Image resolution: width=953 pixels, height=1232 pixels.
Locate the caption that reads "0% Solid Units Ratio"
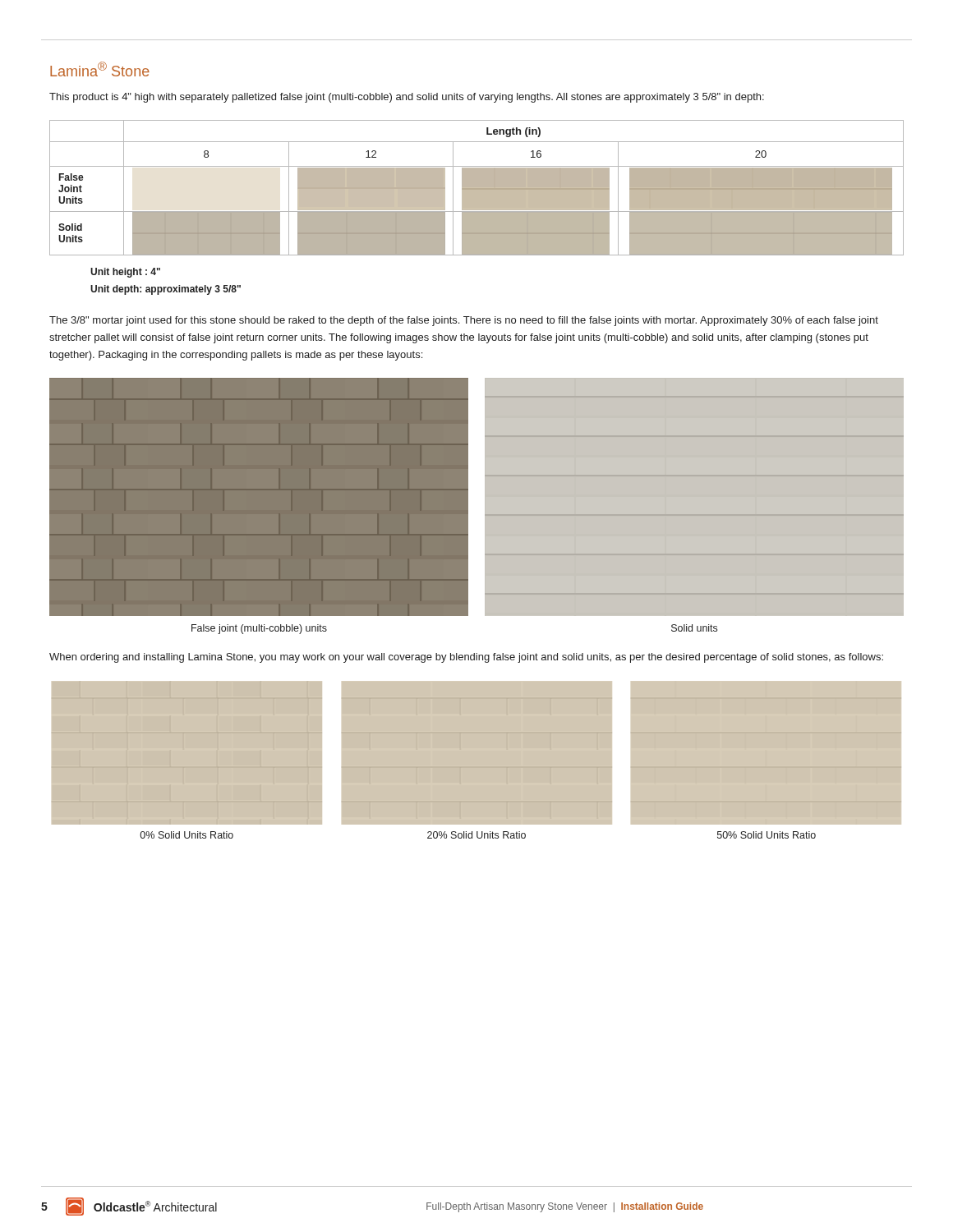pyautogui.click(x=187, y=835)
